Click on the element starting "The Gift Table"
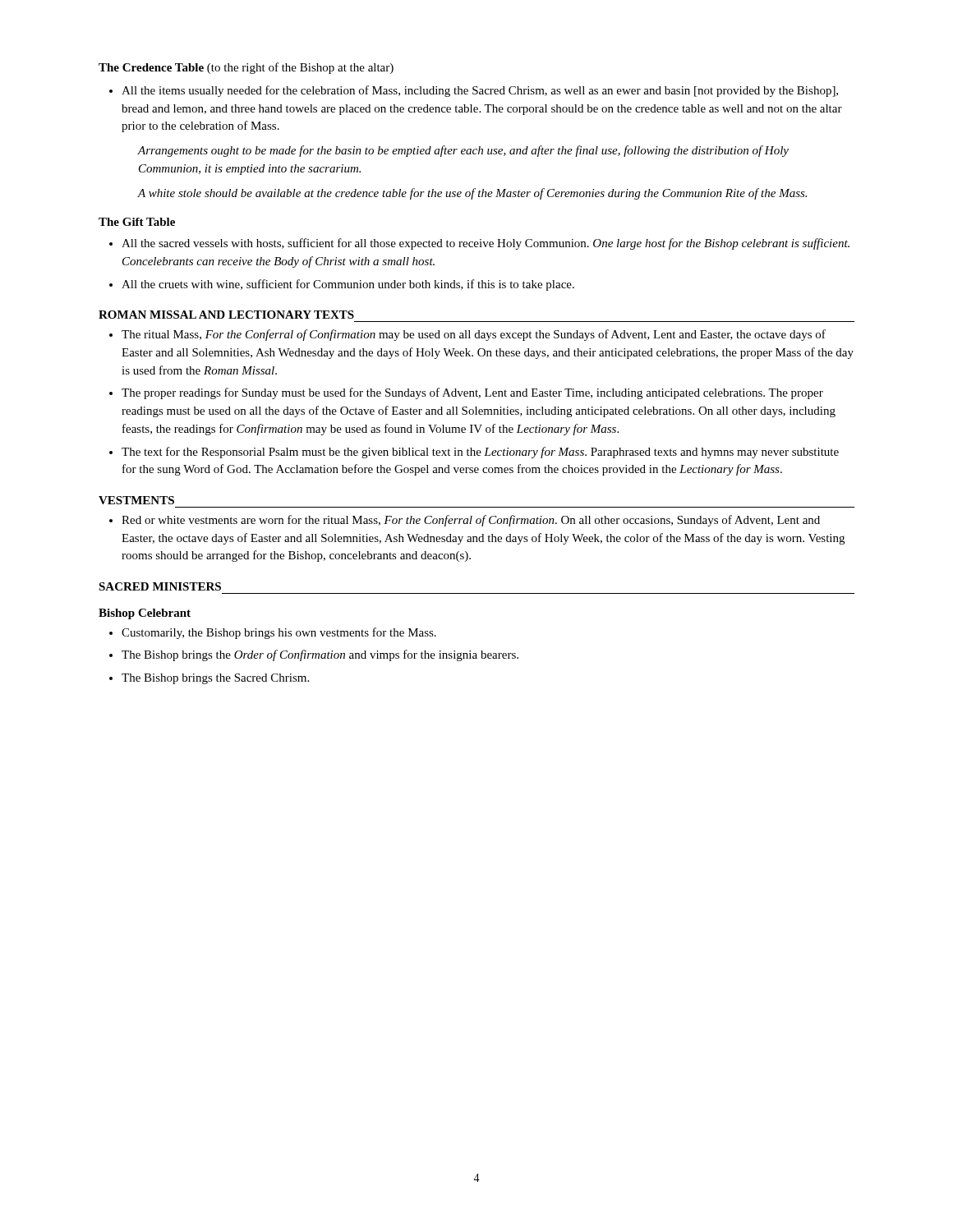 click(137, 222)
